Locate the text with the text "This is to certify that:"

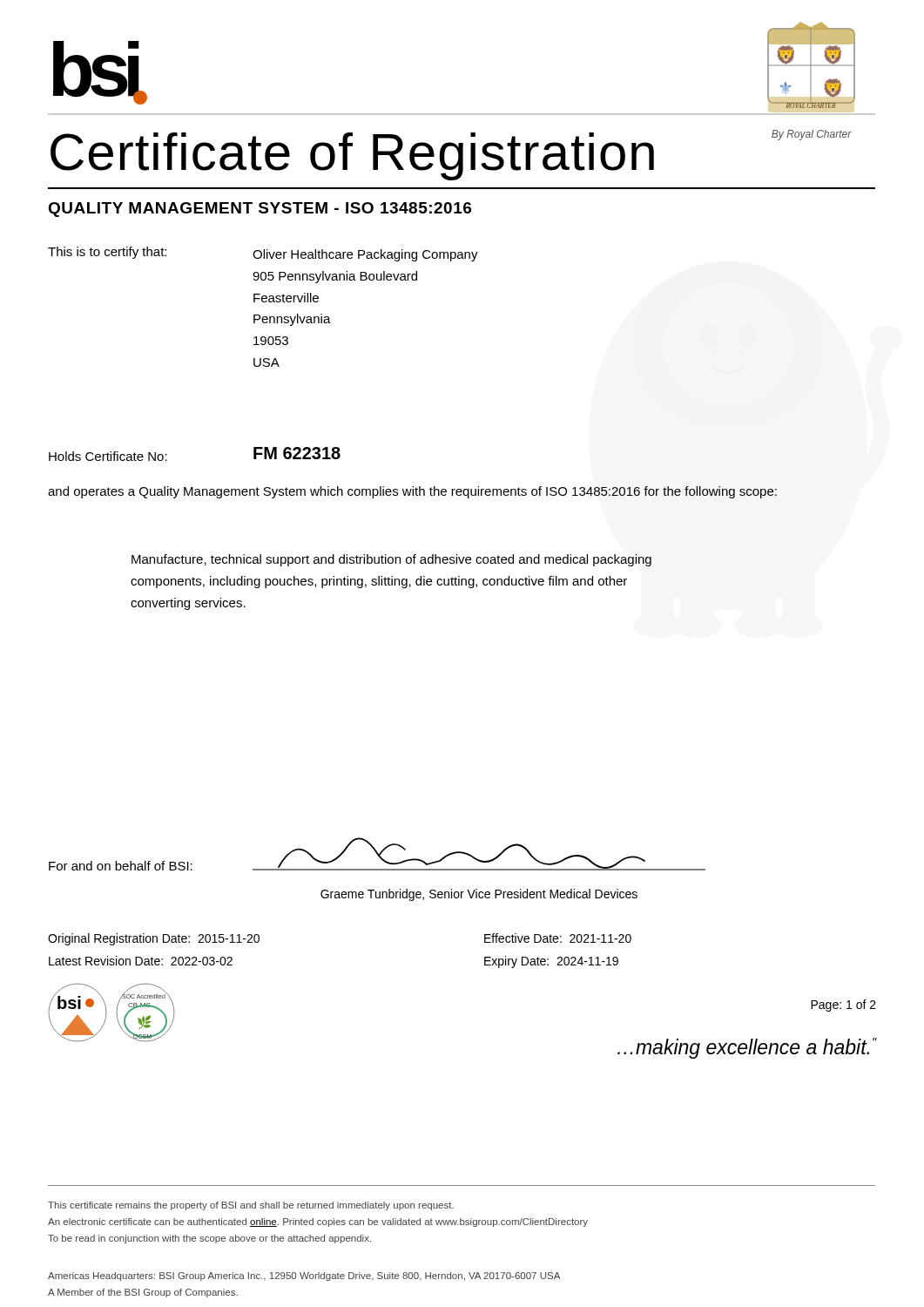[x=108, y=251]
